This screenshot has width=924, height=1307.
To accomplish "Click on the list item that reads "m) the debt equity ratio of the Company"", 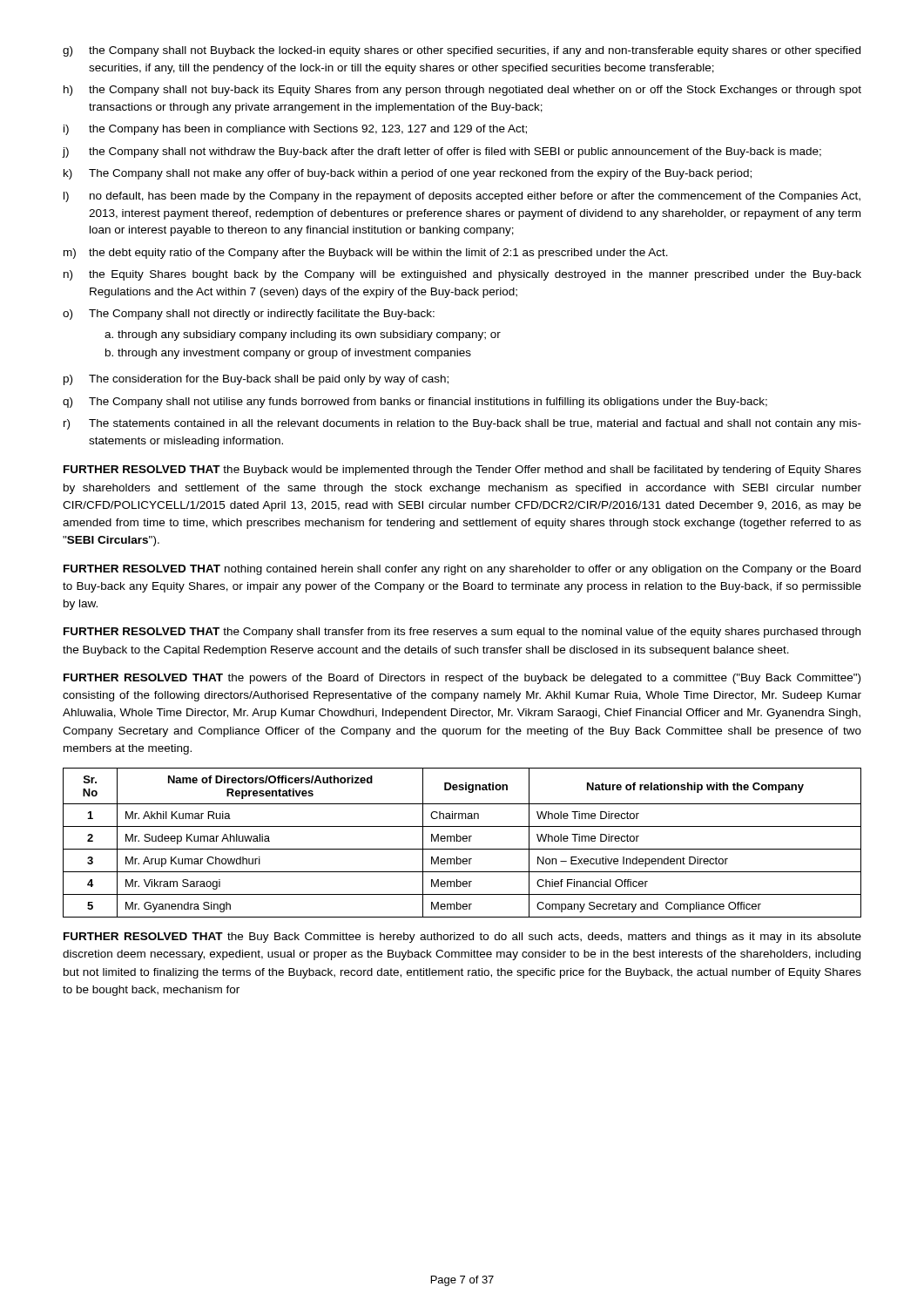I will pyautogui.click(x=462, y=252).
